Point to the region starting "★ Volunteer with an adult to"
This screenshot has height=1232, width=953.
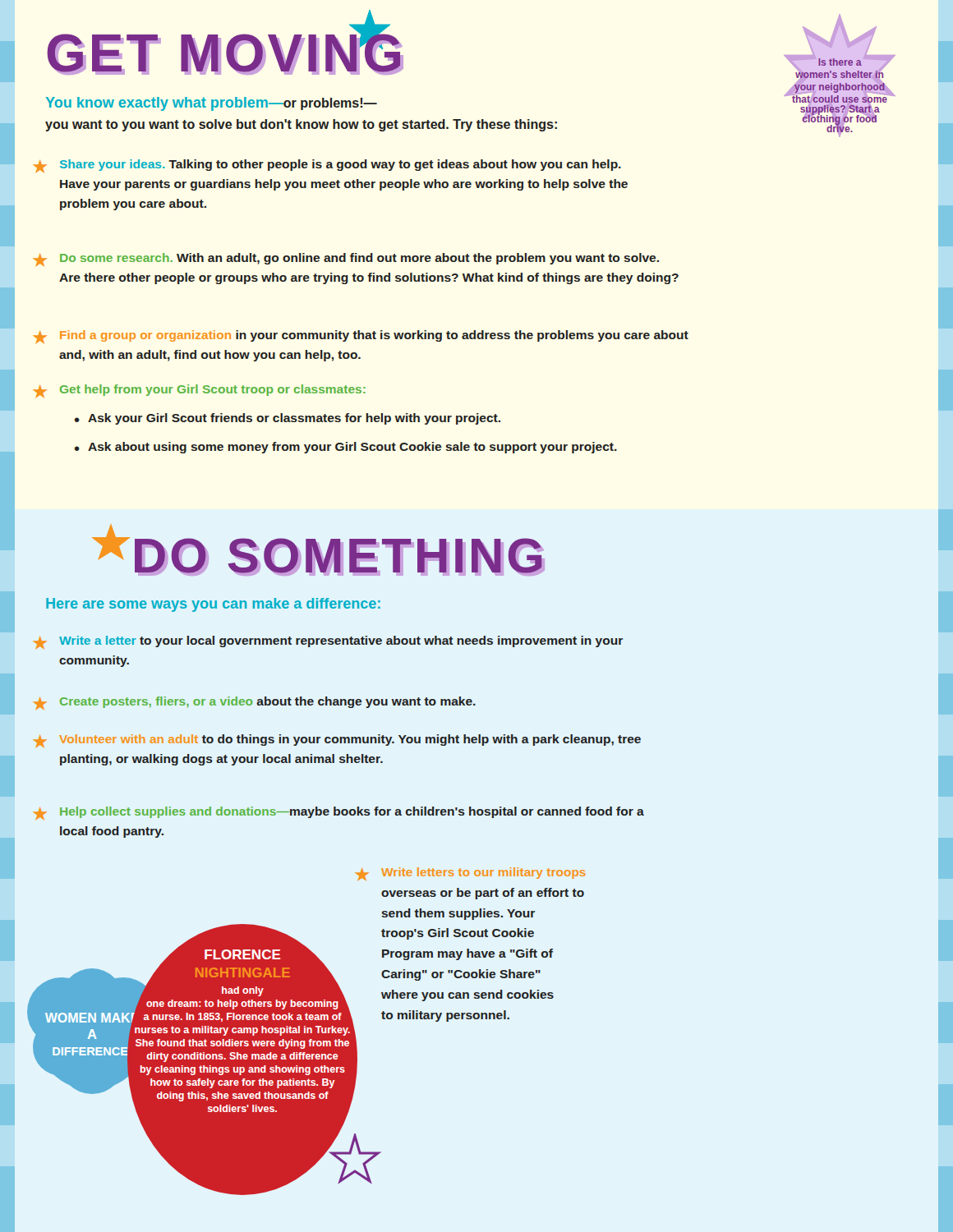click(352, 749)
